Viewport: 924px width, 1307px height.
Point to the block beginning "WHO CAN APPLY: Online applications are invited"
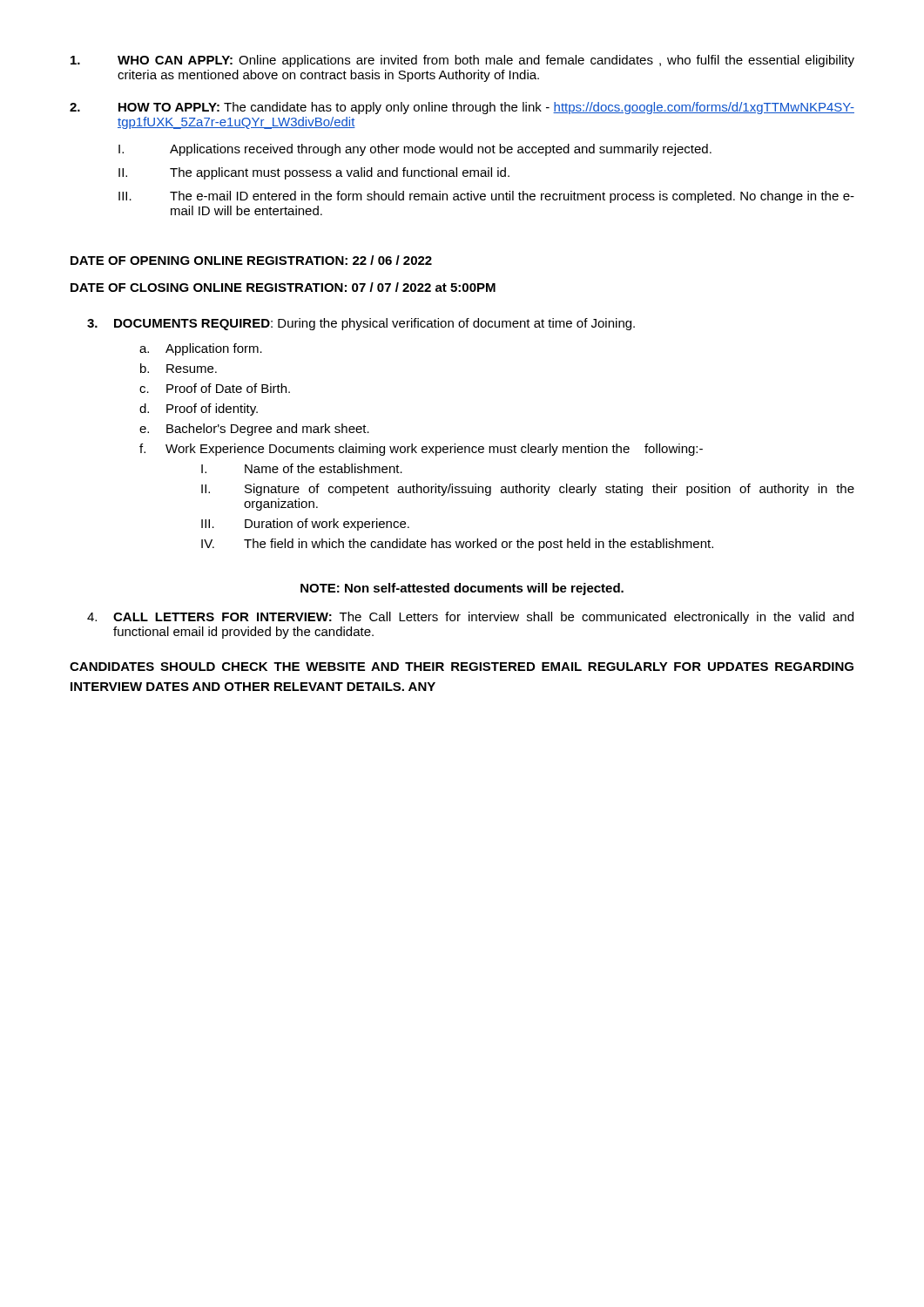point(462,67)
